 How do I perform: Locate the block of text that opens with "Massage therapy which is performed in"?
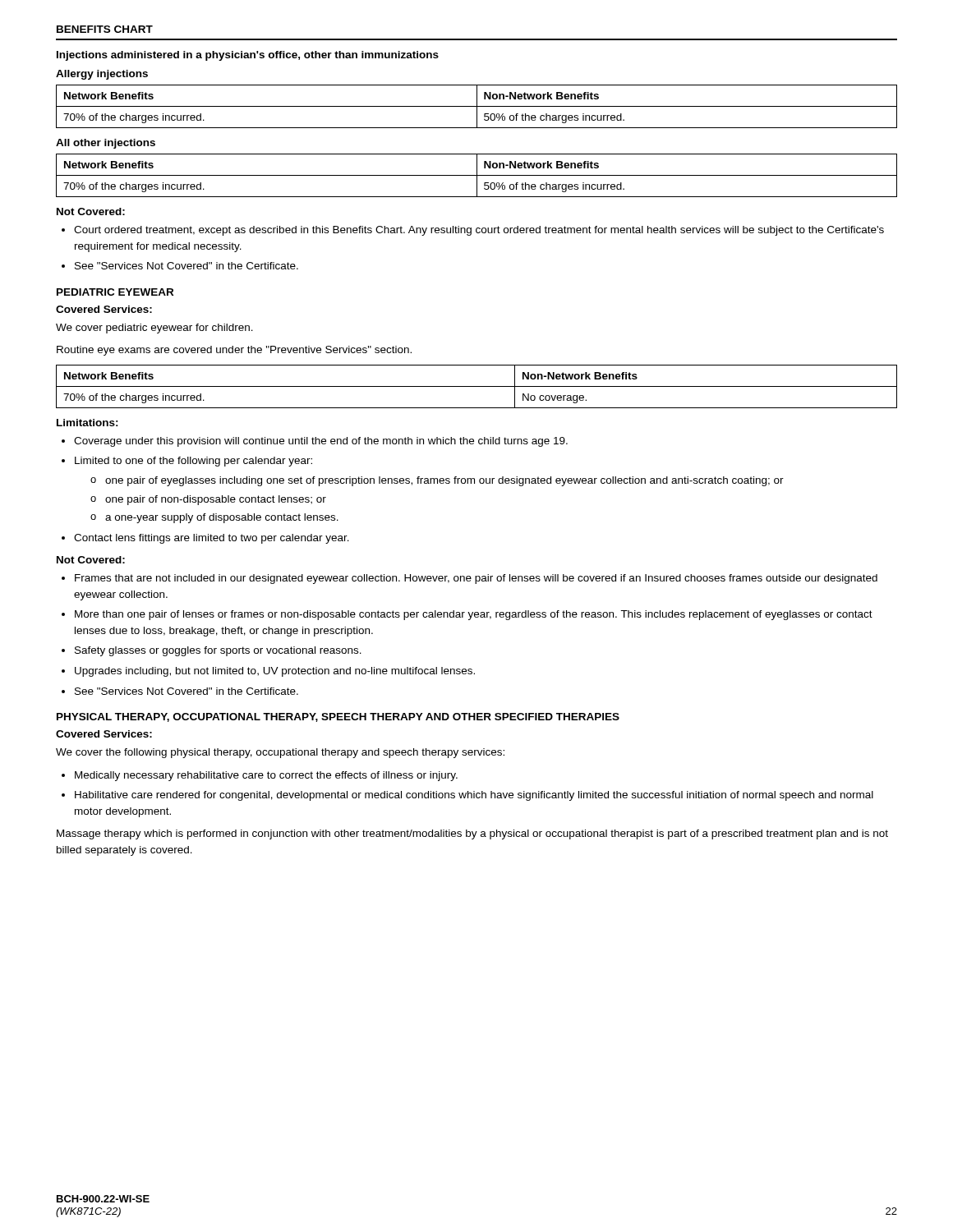click(472, 842)
